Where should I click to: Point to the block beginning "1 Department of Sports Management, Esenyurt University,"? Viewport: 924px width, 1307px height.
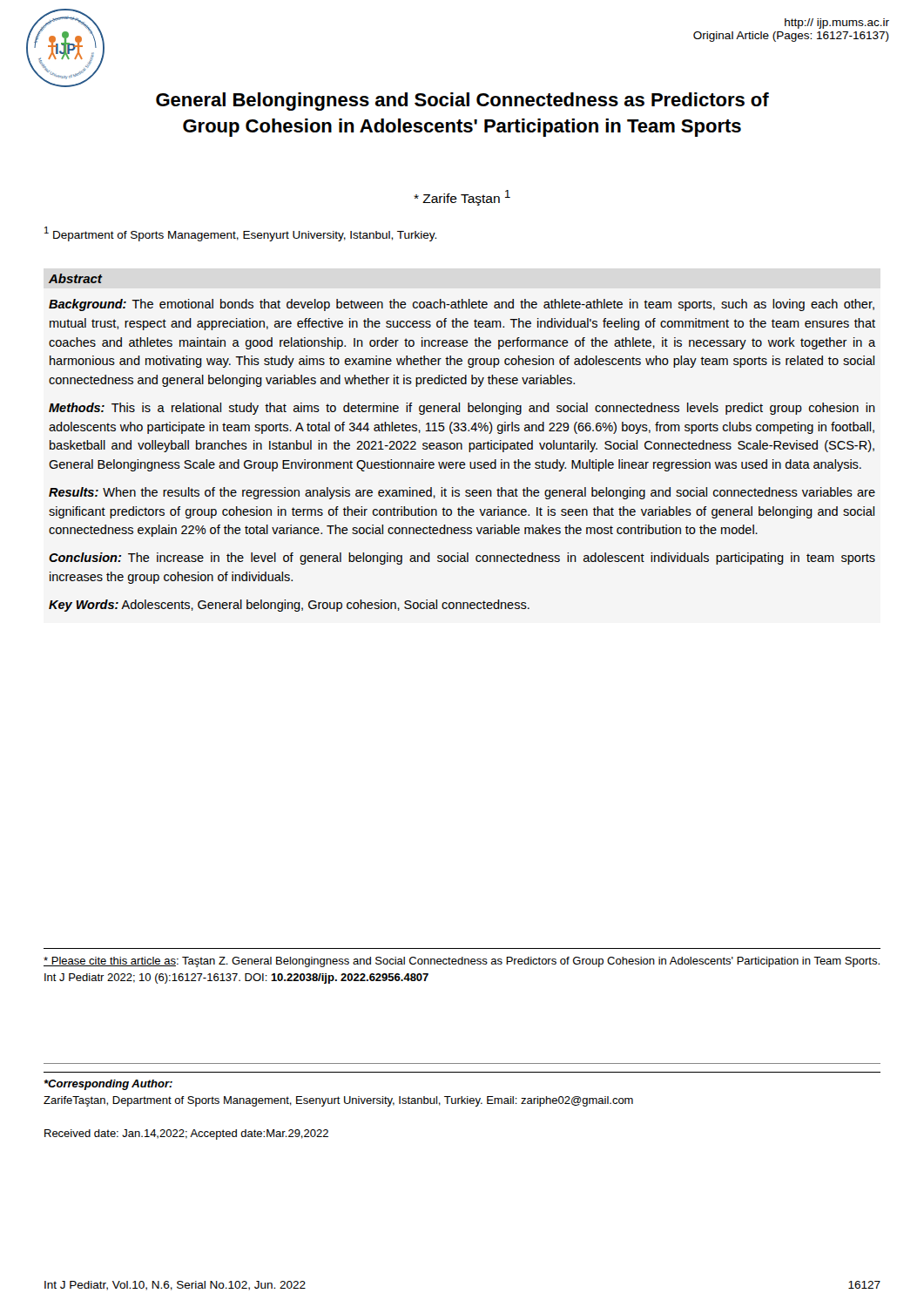click(240, 233)
